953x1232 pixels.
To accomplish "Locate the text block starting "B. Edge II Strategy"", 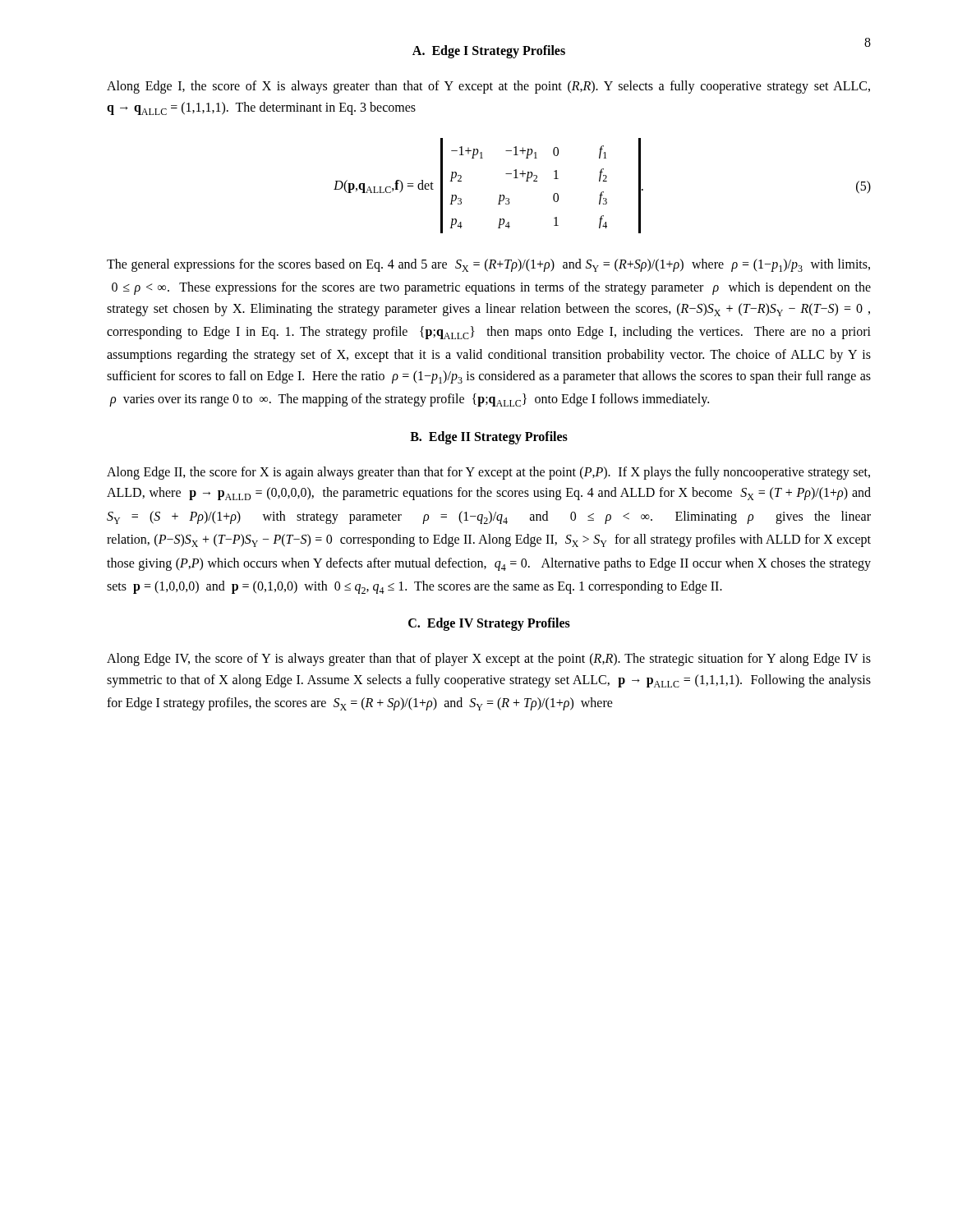I will (x=489, y=436).
